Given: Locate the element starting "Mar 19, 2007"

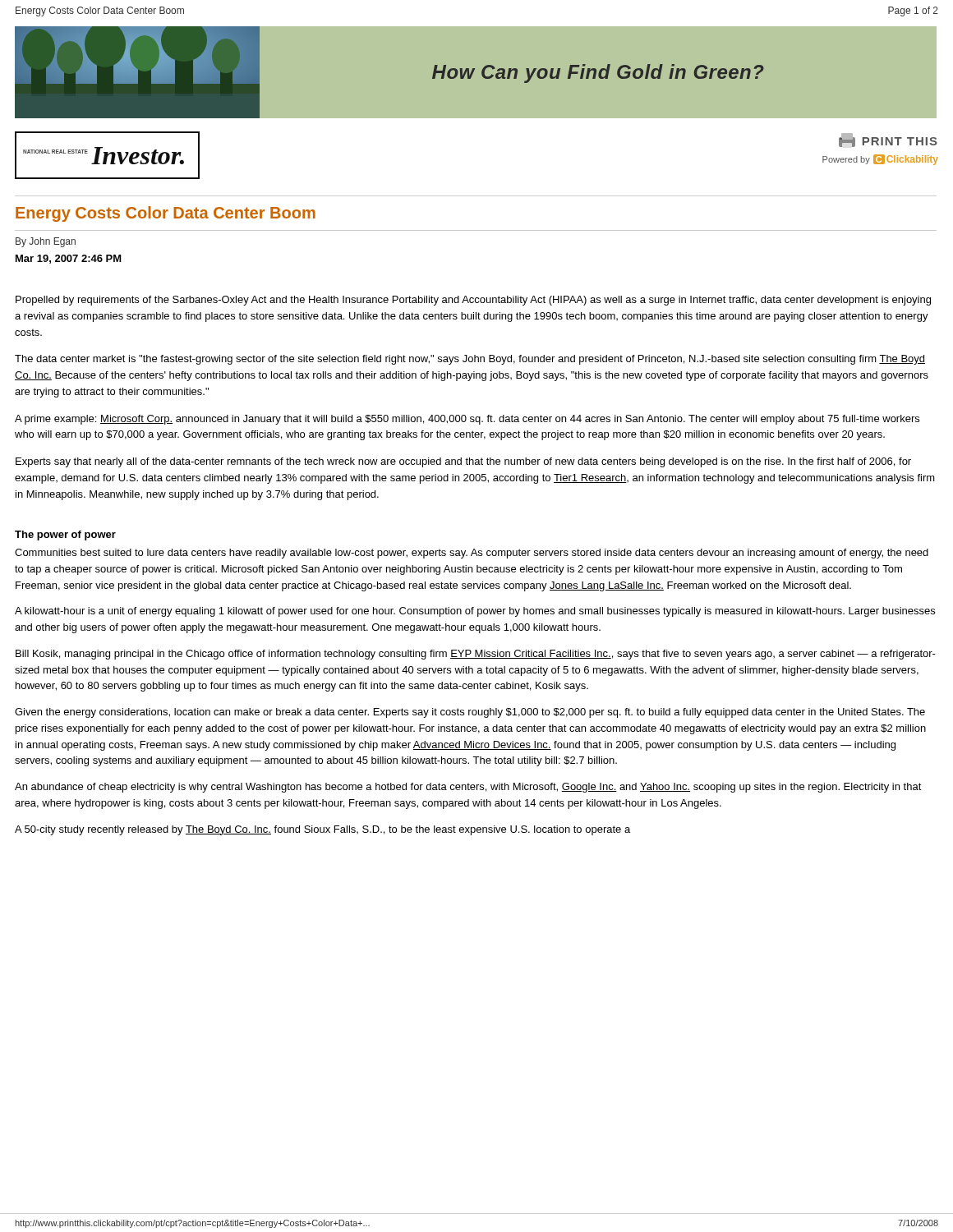Looking at the screenshot, I should point(68,258).
